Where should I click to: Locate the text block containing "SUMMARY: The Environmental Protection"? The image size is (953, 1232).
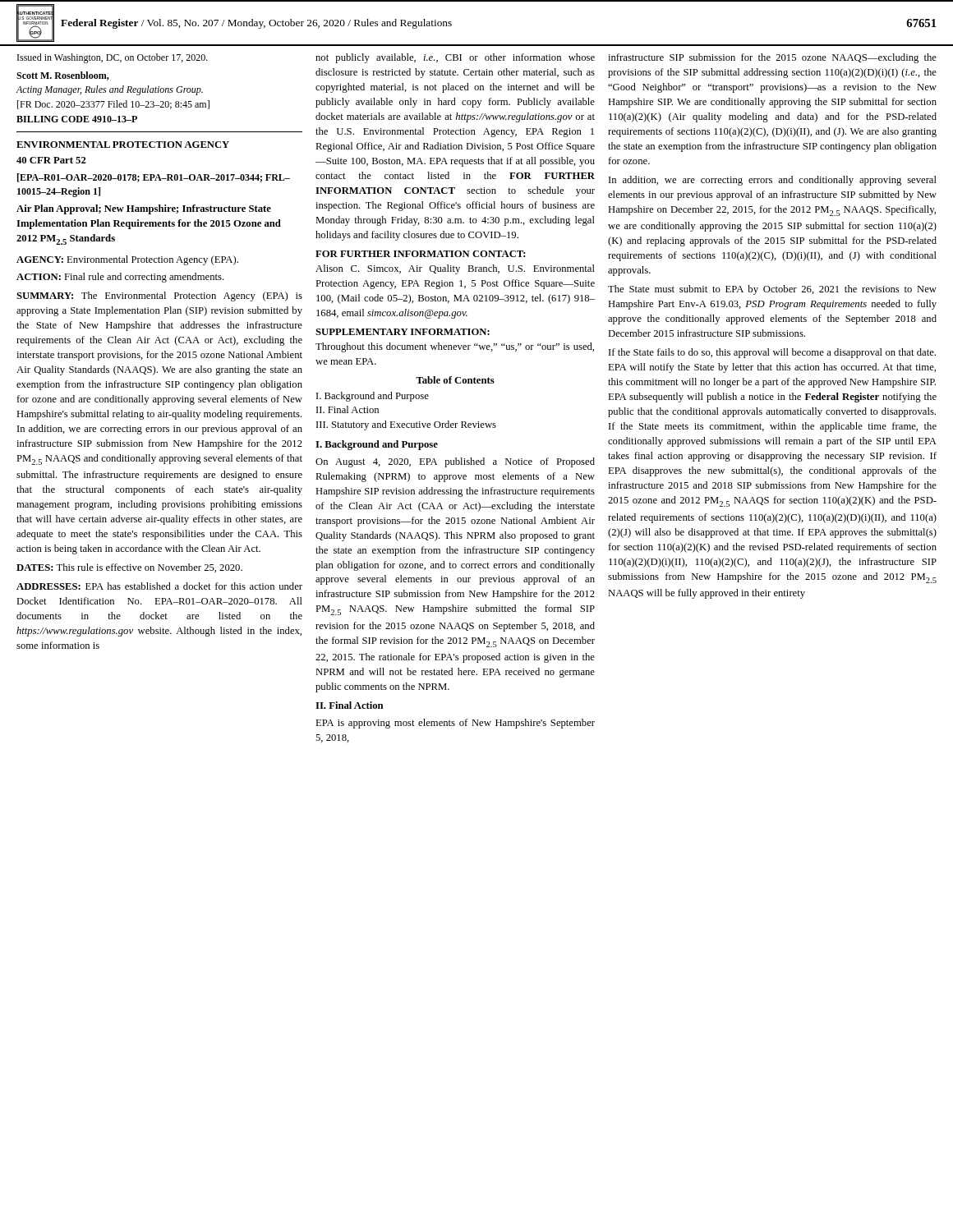click(159, 422)
